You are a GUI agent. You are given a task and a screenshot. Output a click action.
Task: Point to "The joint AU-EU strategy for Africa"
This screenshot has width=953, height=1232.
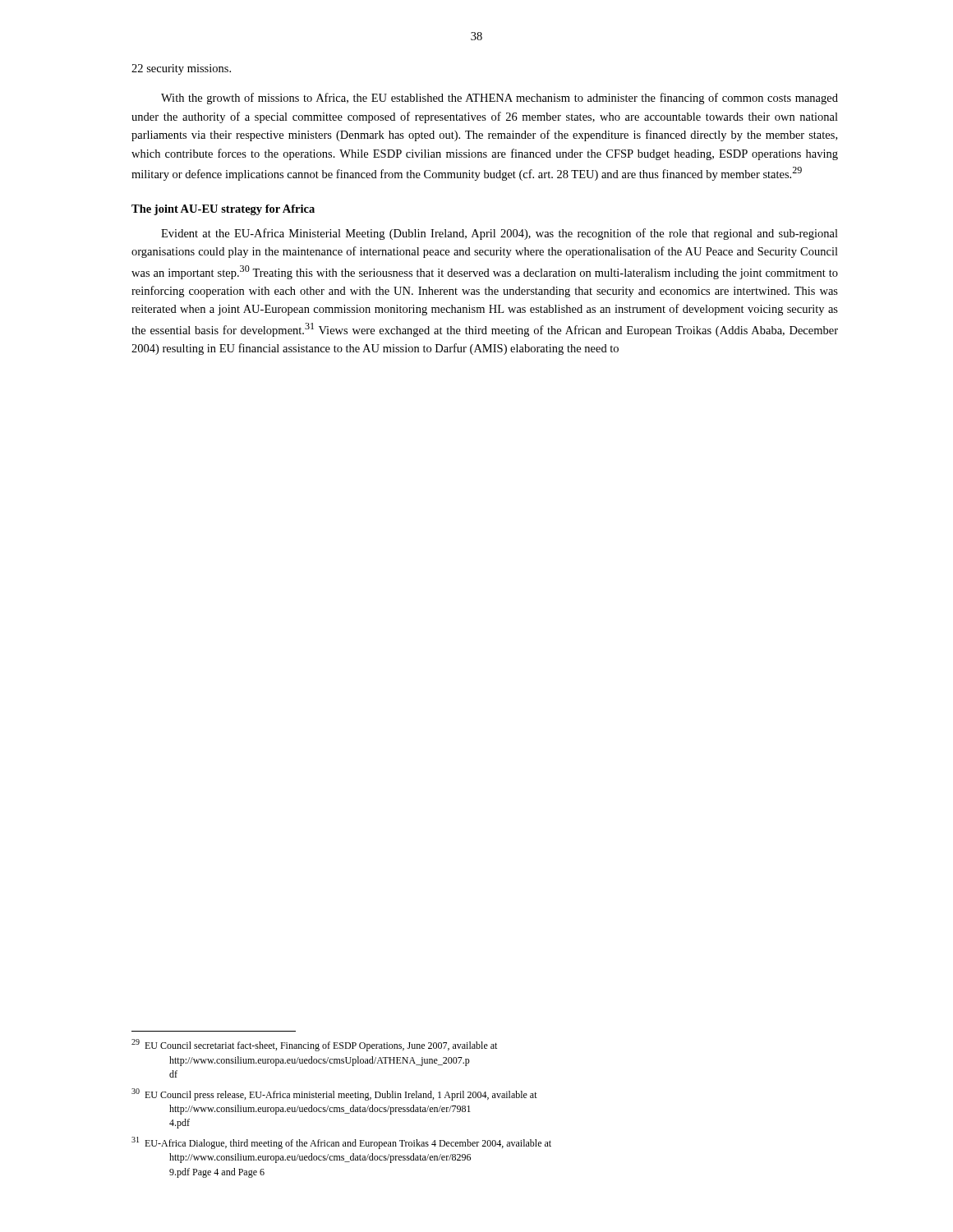coord(223,208)
